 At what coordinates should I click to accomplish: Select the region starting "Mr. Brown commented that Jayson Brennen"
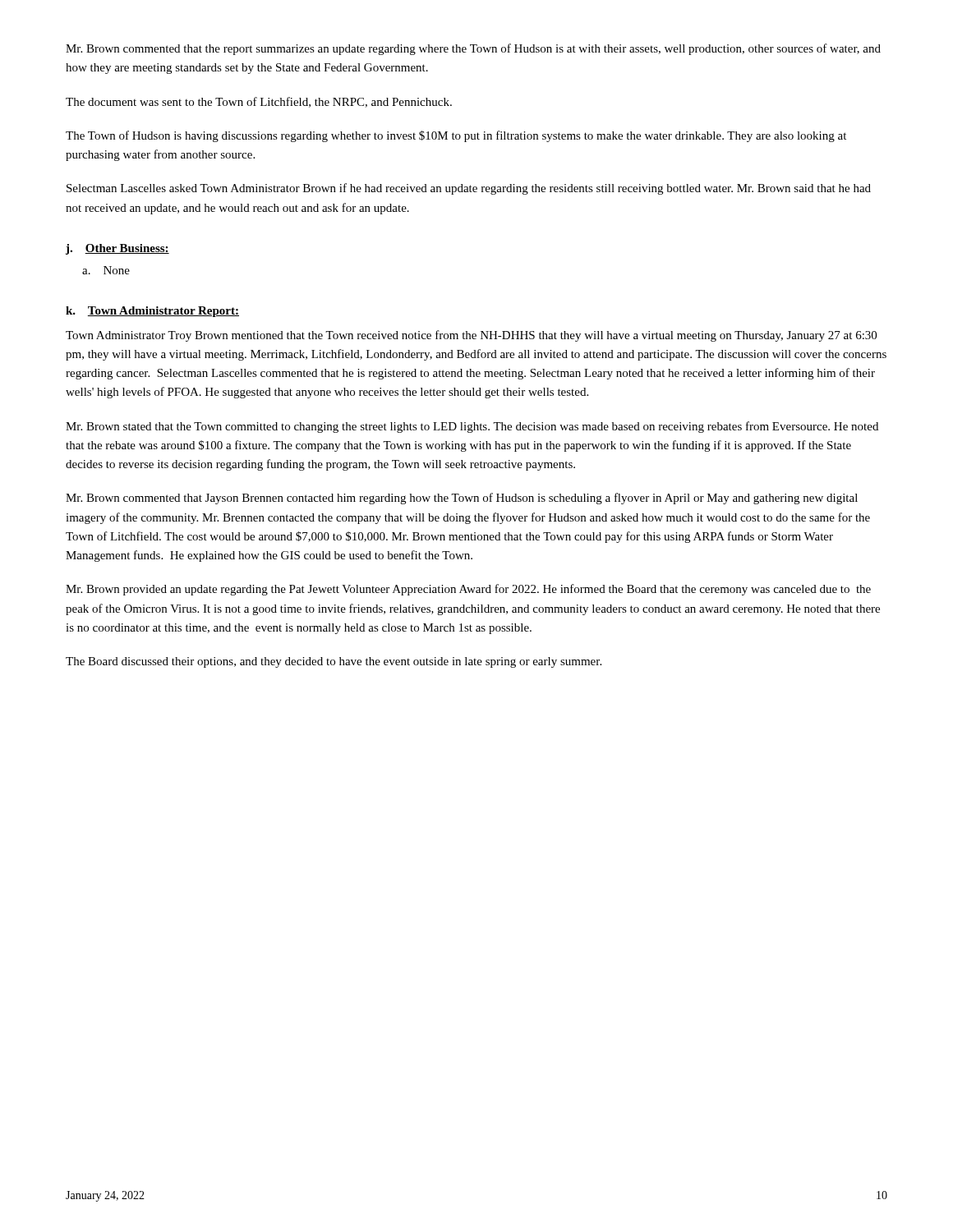tap(468, 527)
